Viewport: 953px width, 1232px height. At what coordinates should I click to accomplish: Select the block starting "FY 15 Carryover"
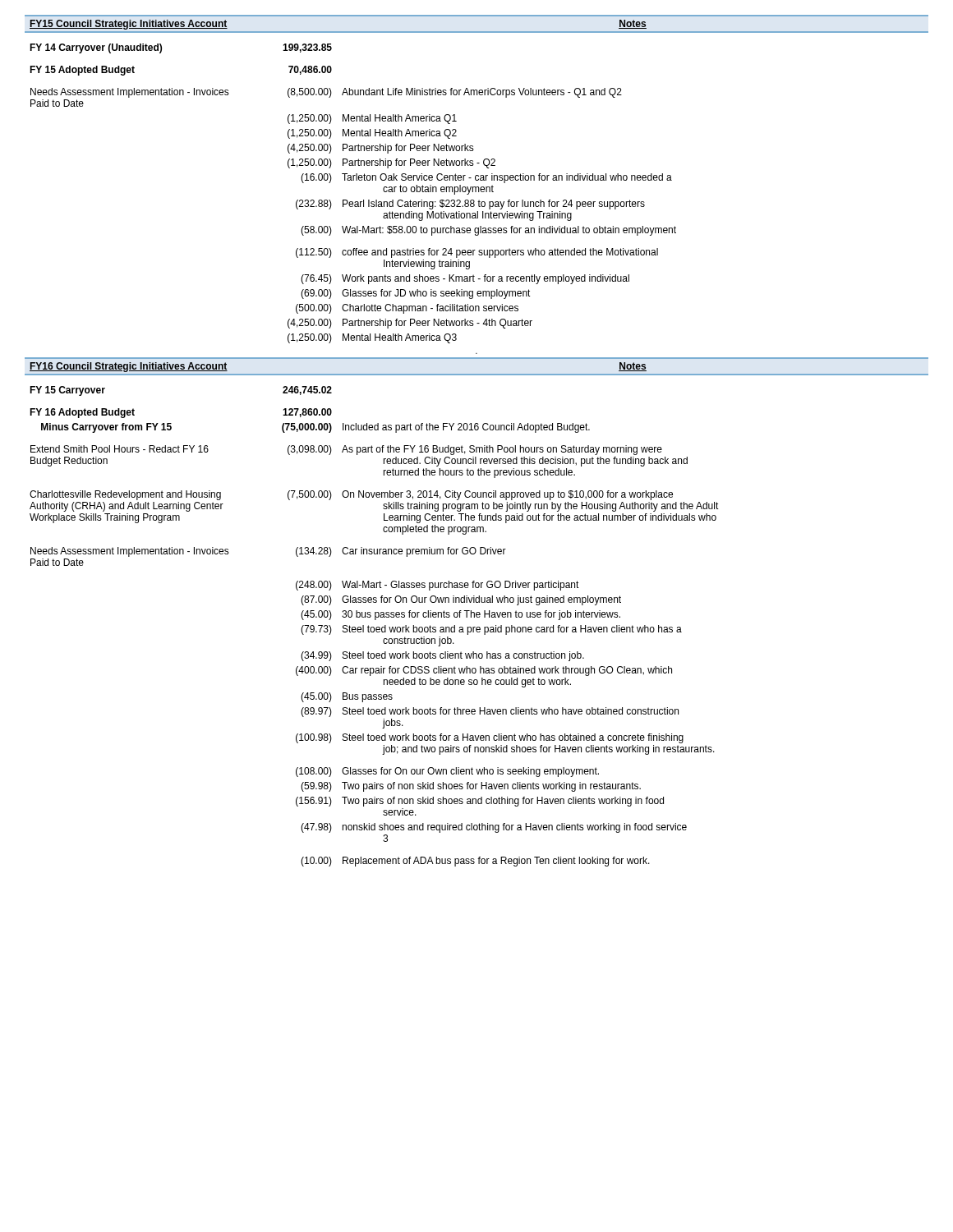tap(67, 390)
